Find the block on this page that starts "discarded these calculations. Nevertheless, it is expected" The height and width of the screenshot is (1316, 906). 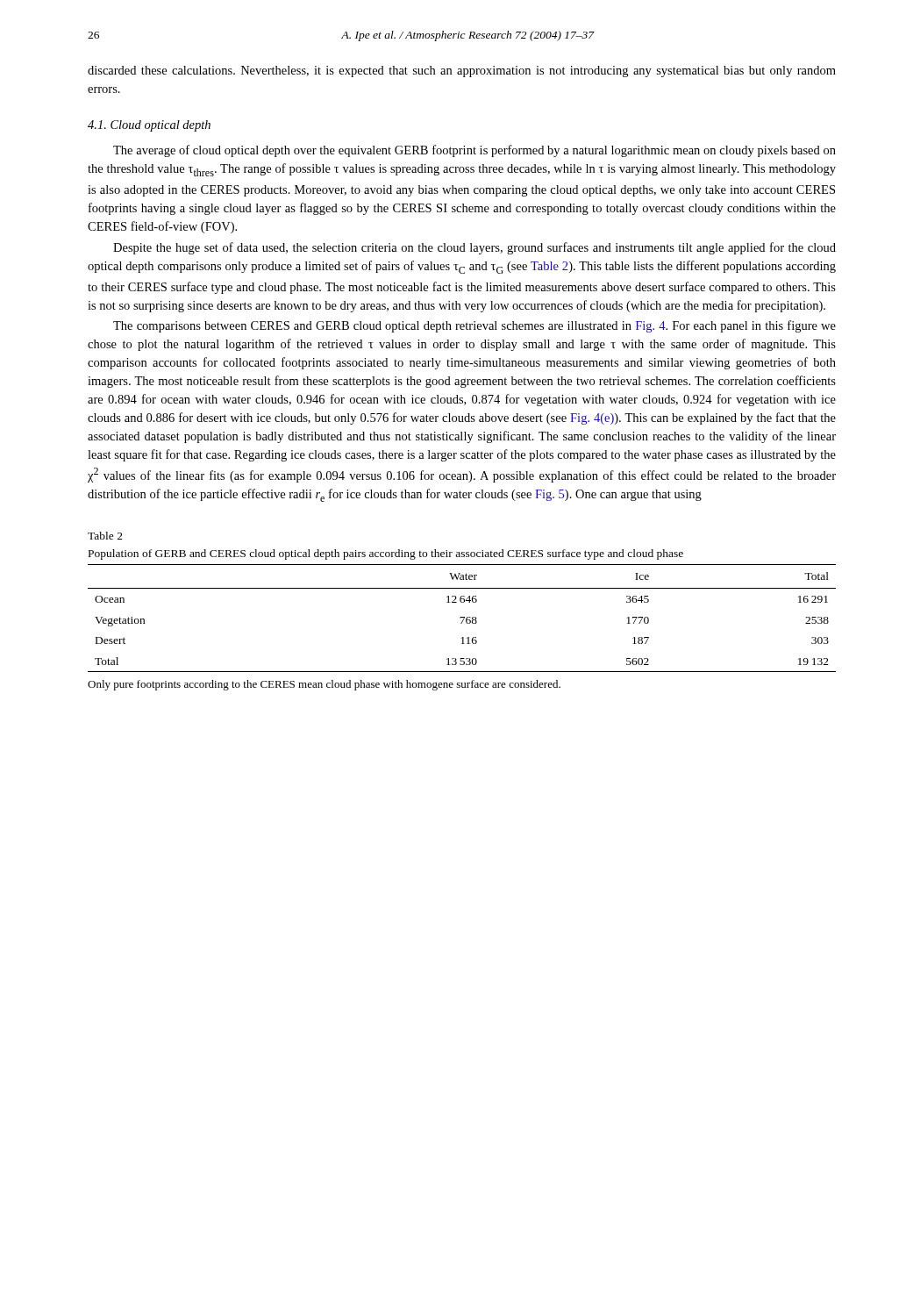pyautogui.click(x=462, y=80)
